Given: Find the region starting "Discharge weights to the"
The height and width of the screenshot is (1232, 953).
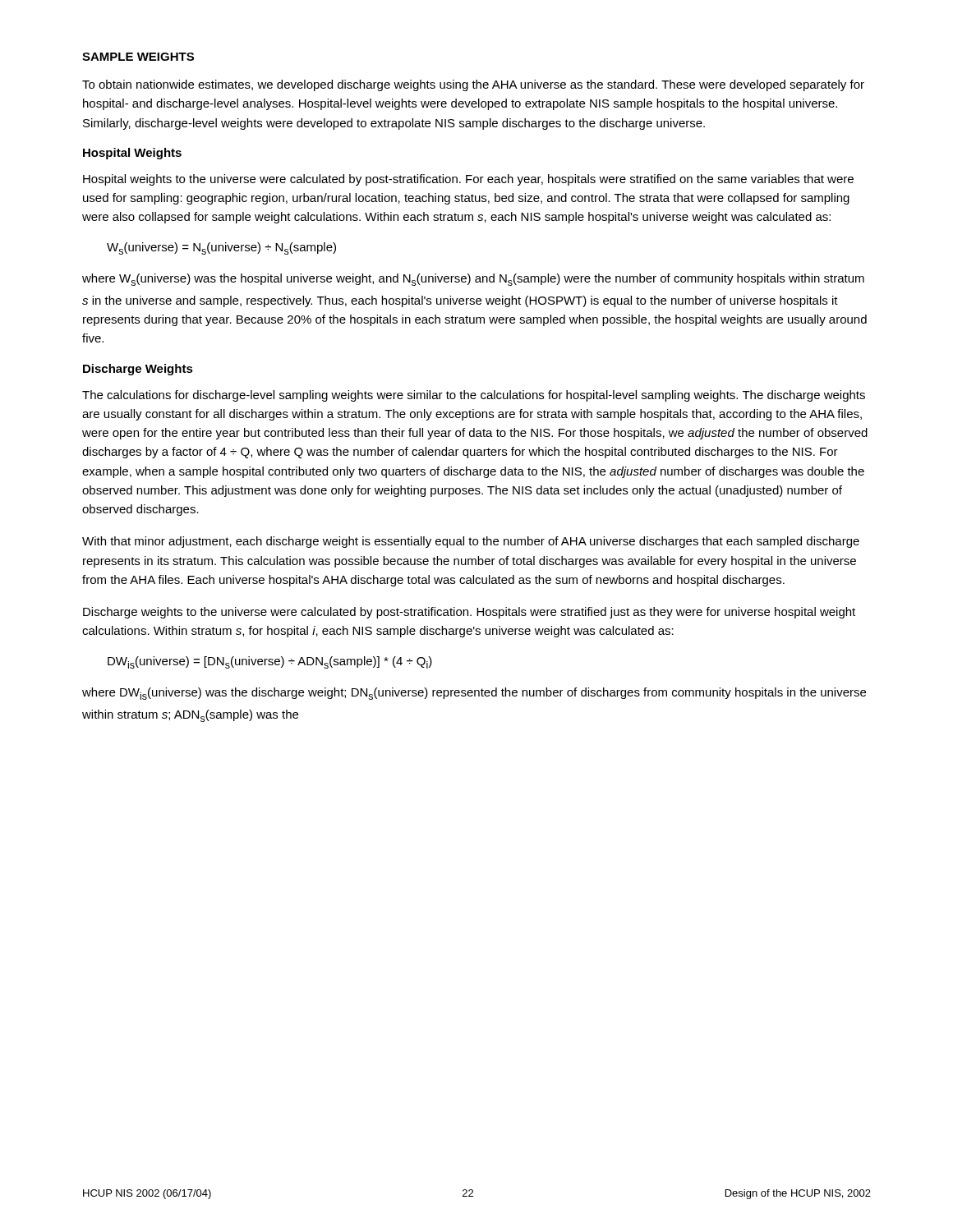Looking at the screenshot, I should click(469, 621).
